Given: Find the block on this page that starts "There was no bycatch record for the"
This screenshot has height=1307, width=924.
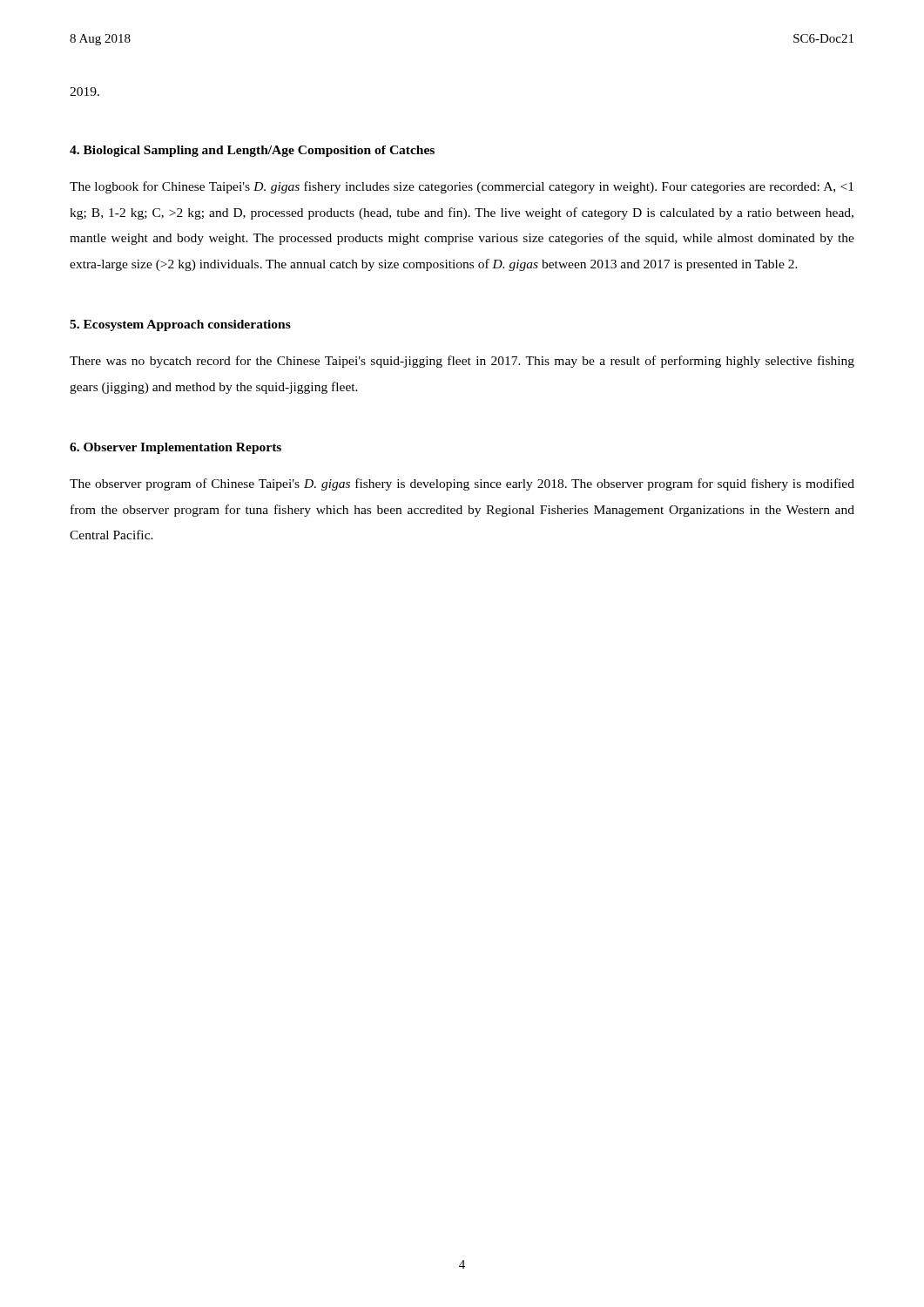Looking at the screenshot, I should (462, 373).
